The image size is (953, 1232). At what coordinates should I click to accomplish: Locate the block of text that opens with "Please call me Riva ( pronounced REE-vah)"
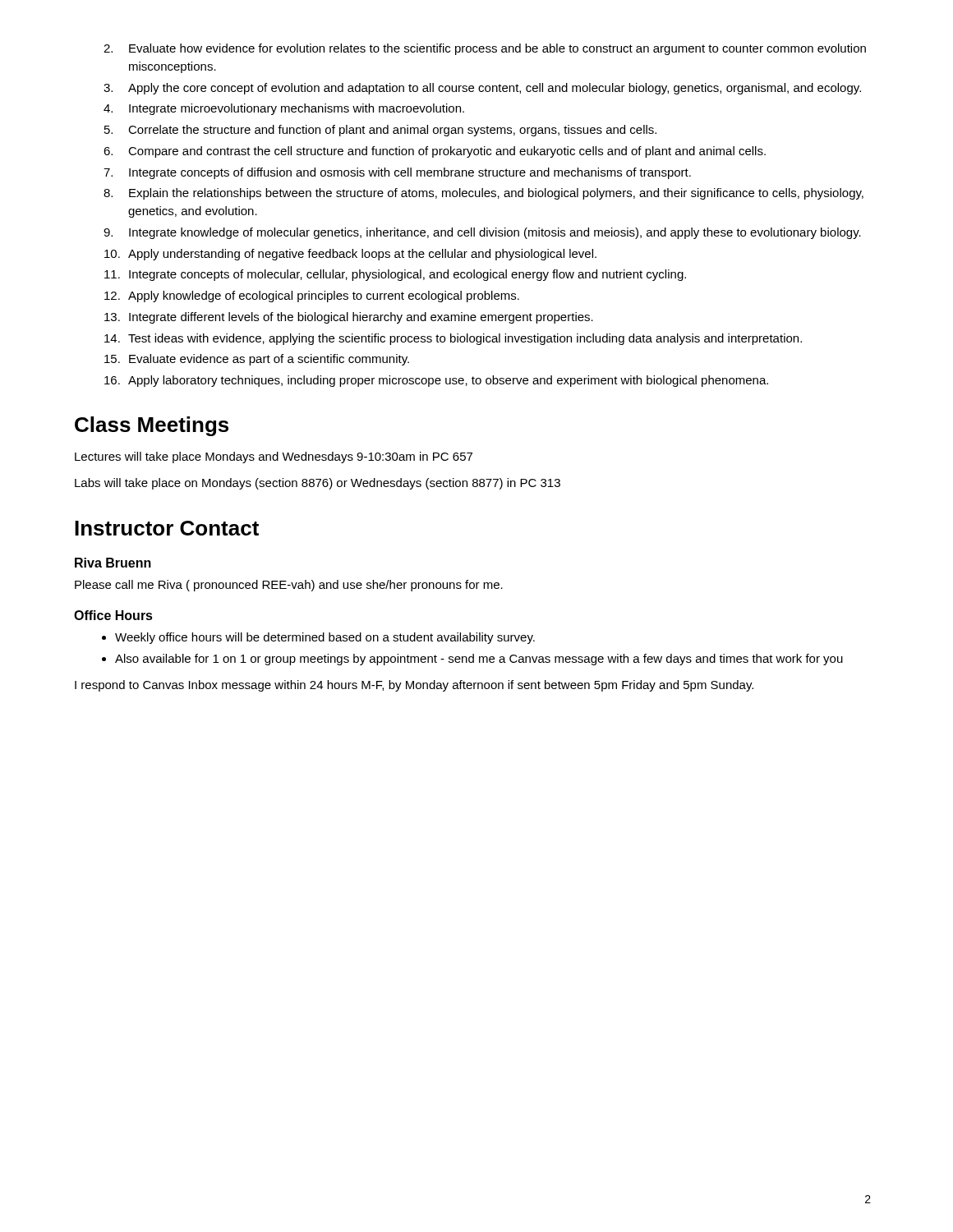tap(289, 584)
